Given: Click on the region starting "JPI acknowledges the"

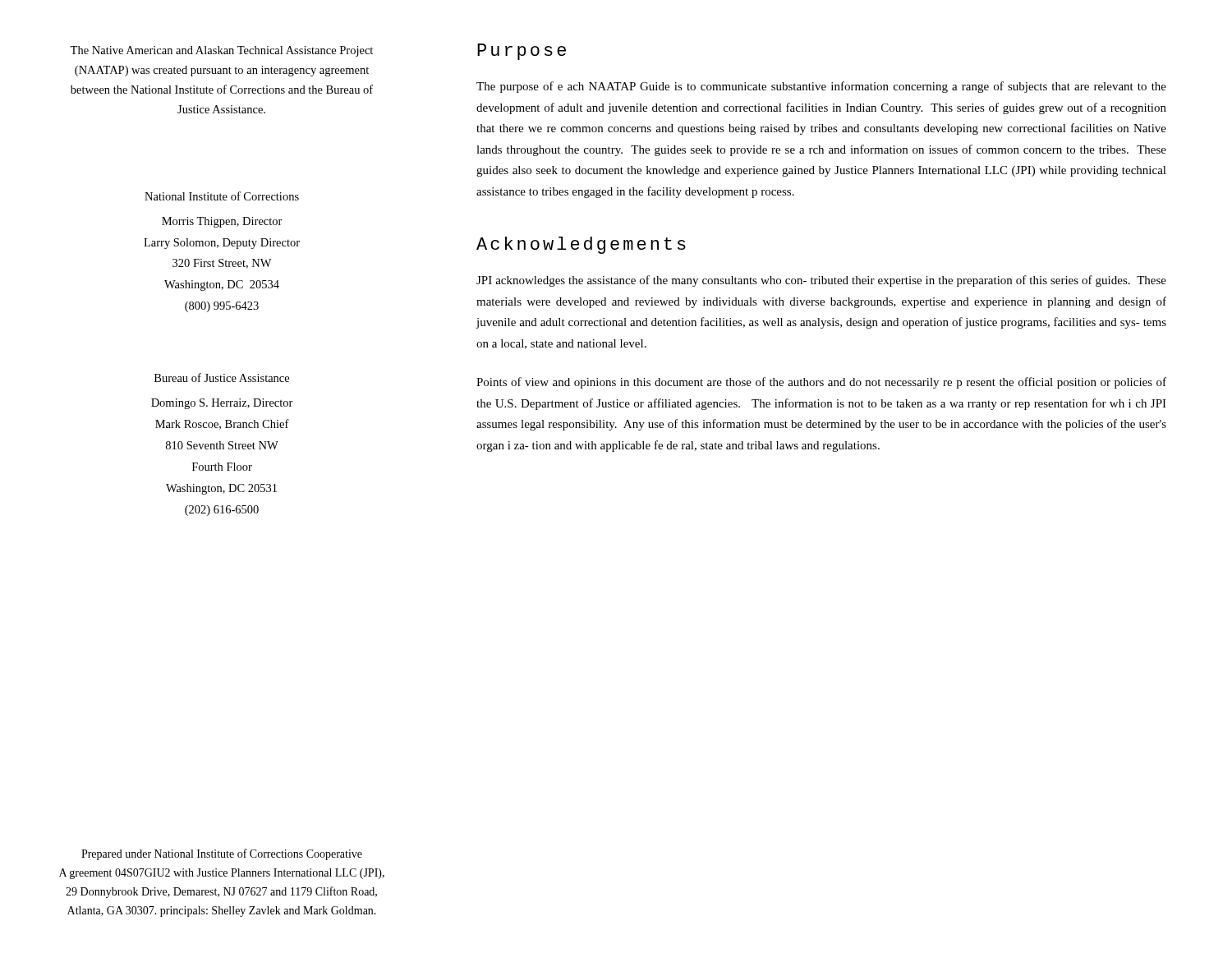Looking at the screenshot, I should [x=821, y=281].
